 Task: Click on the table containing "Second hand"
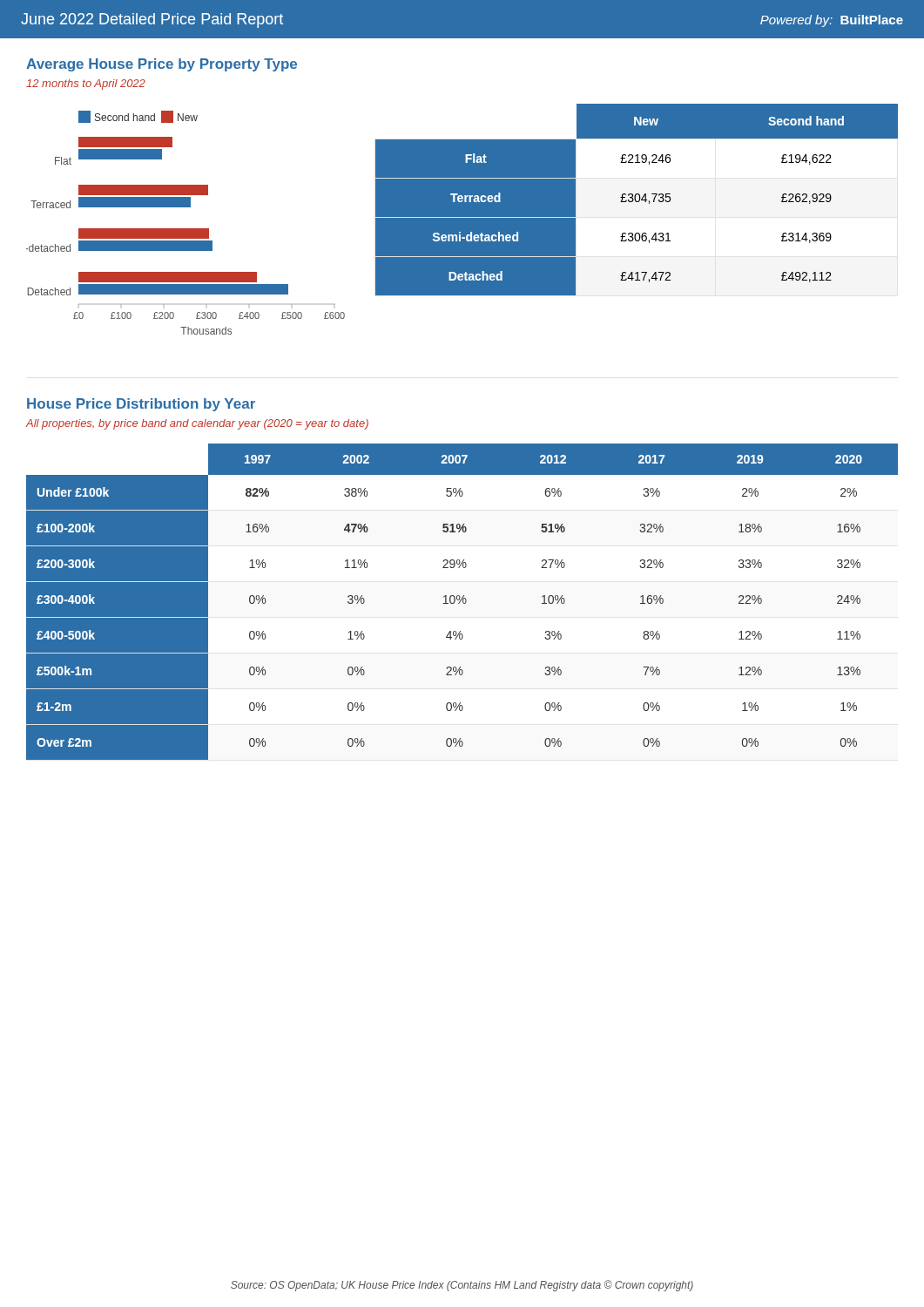click(x=636, y=200)
